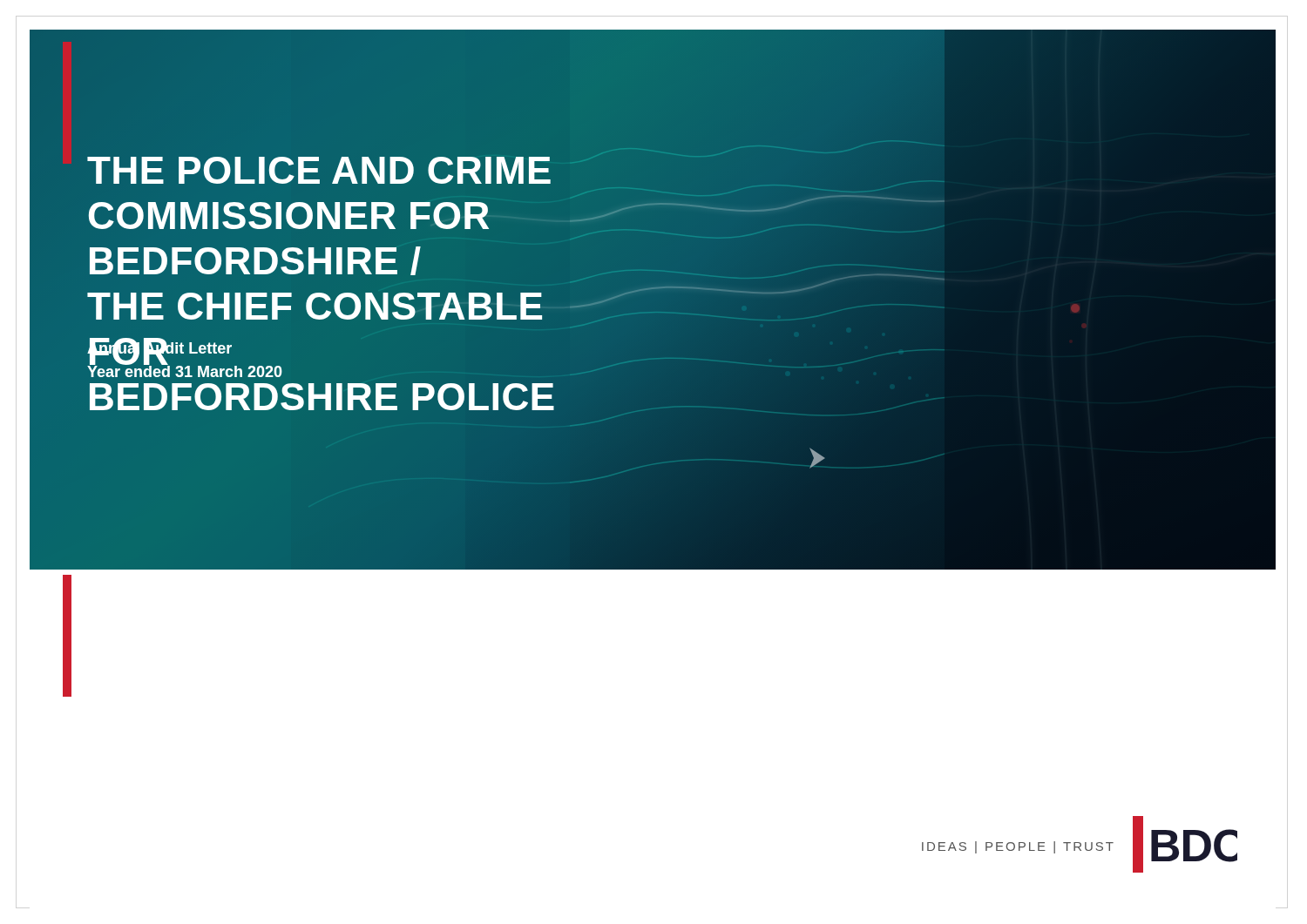Click the title that begins "THE POLICE AND CRIMECOMMISSIONER FOR"
The image size is (1307, 924).
click(x=331, y=284)
